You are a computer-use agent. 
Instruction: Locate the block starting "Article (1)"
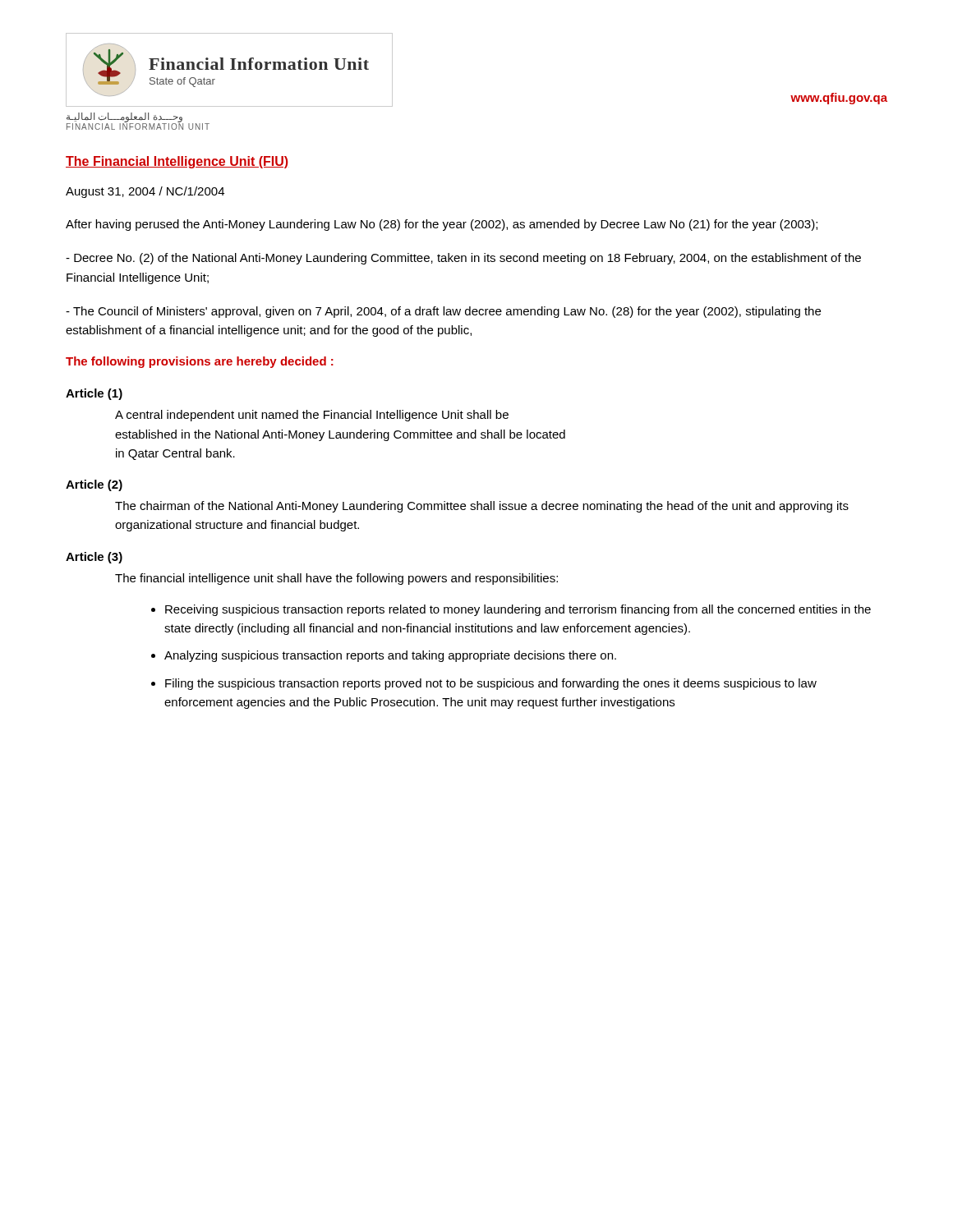94,394
